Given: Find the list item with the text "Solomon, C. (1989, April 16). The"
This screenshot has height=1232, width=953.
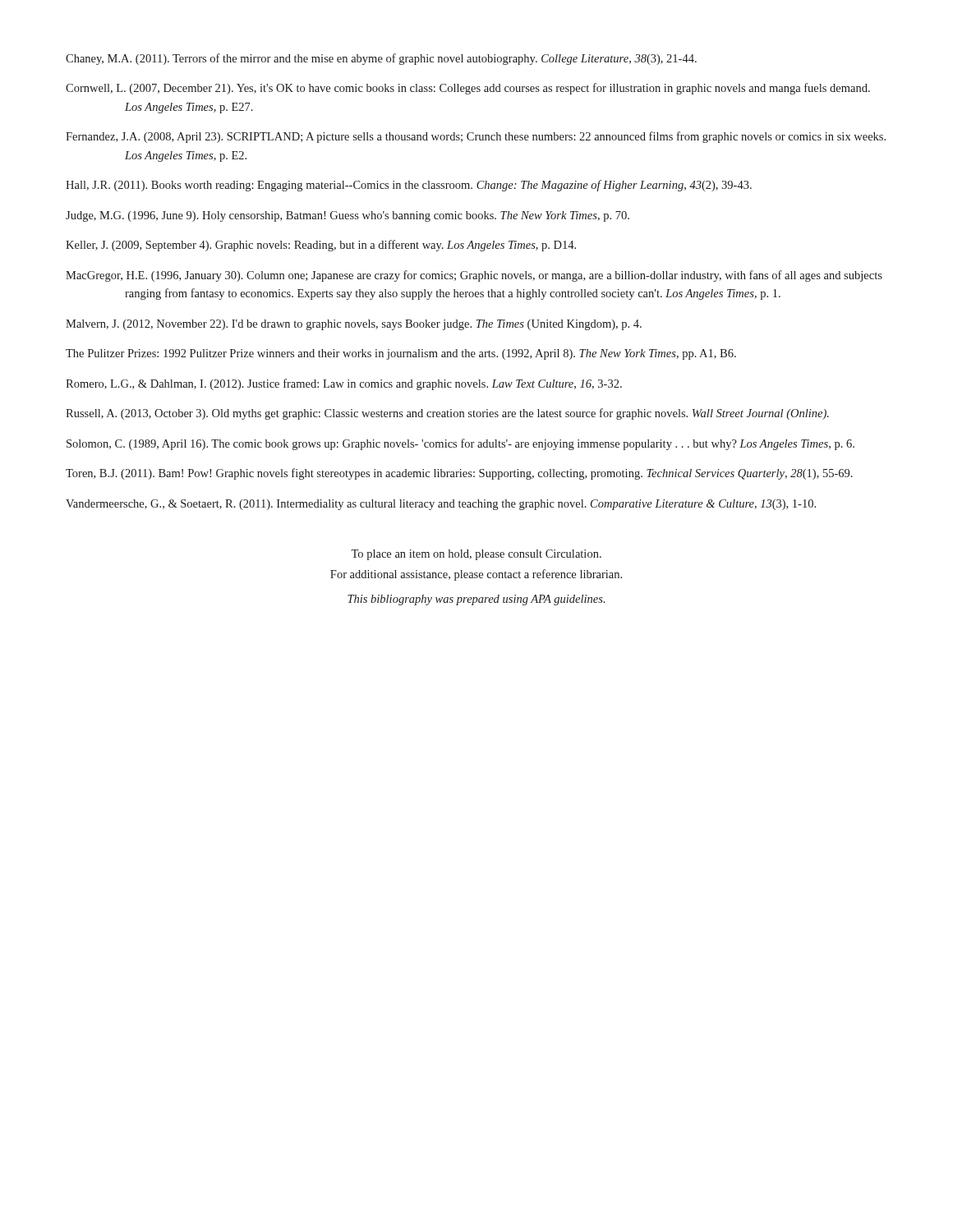Looking at the screenshot, I should tap(460, 443).
